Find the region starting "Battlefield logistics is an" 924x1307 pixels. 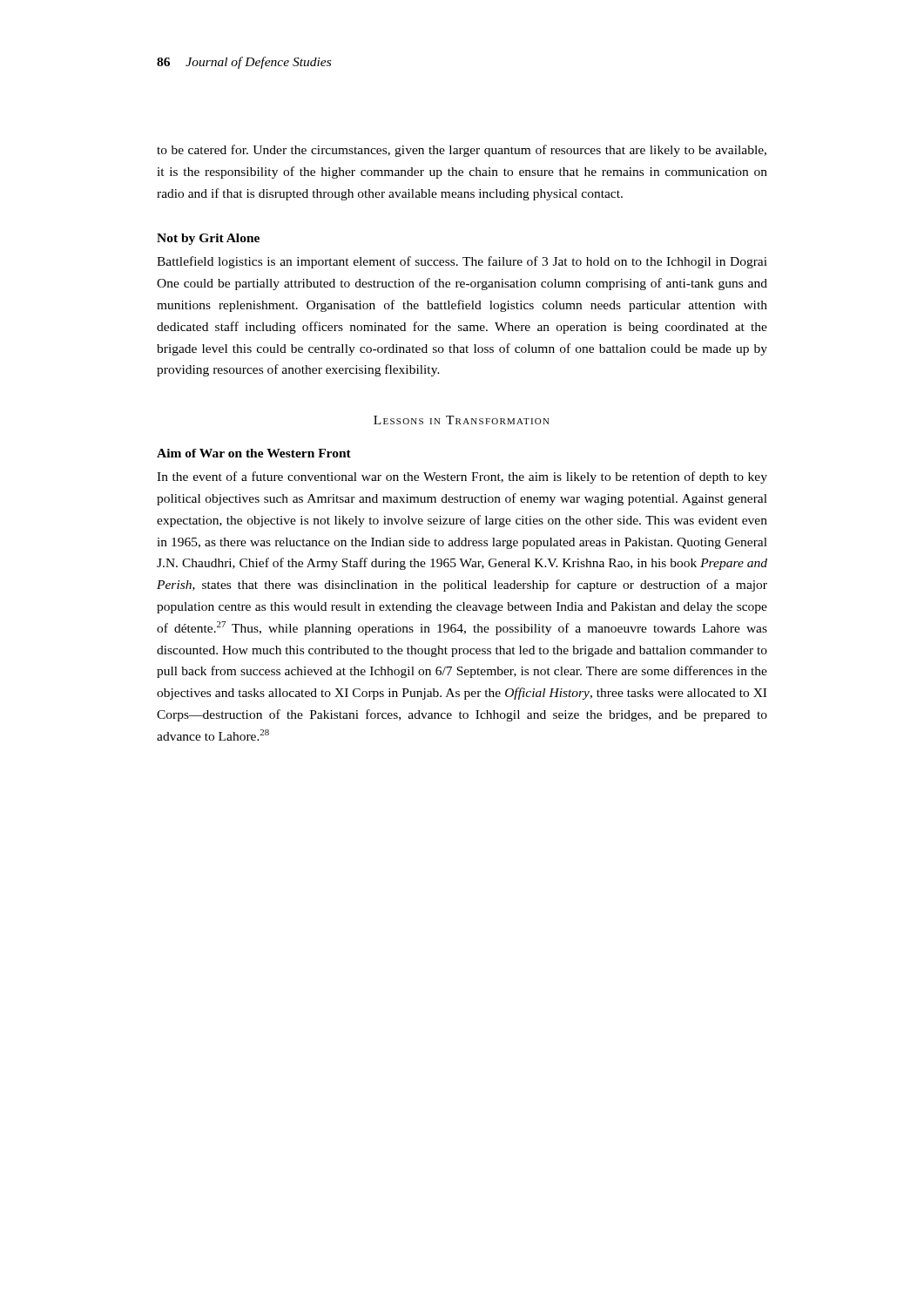[x=462, y=315]
